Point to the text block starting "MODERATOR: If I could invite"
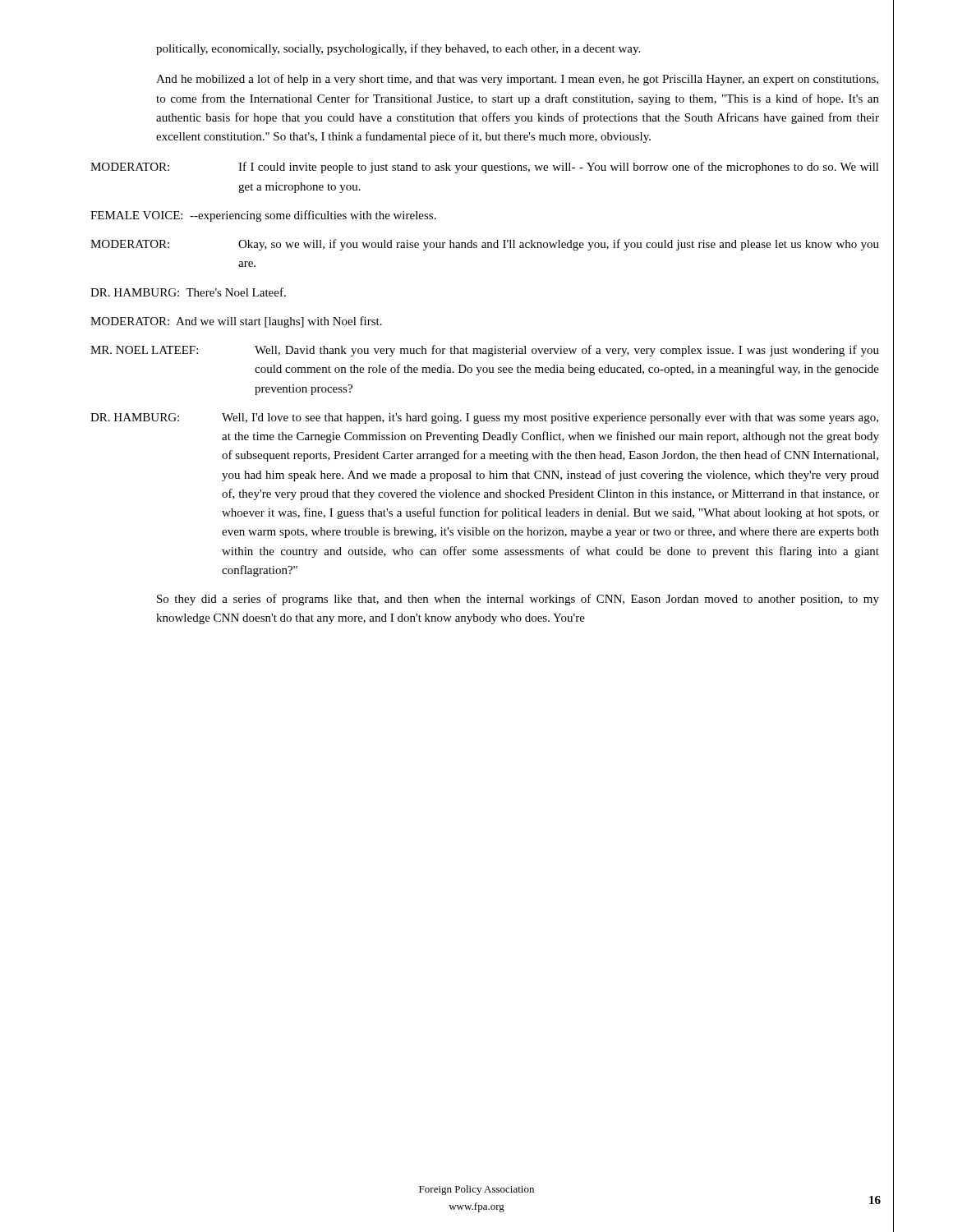 (485, 177)
